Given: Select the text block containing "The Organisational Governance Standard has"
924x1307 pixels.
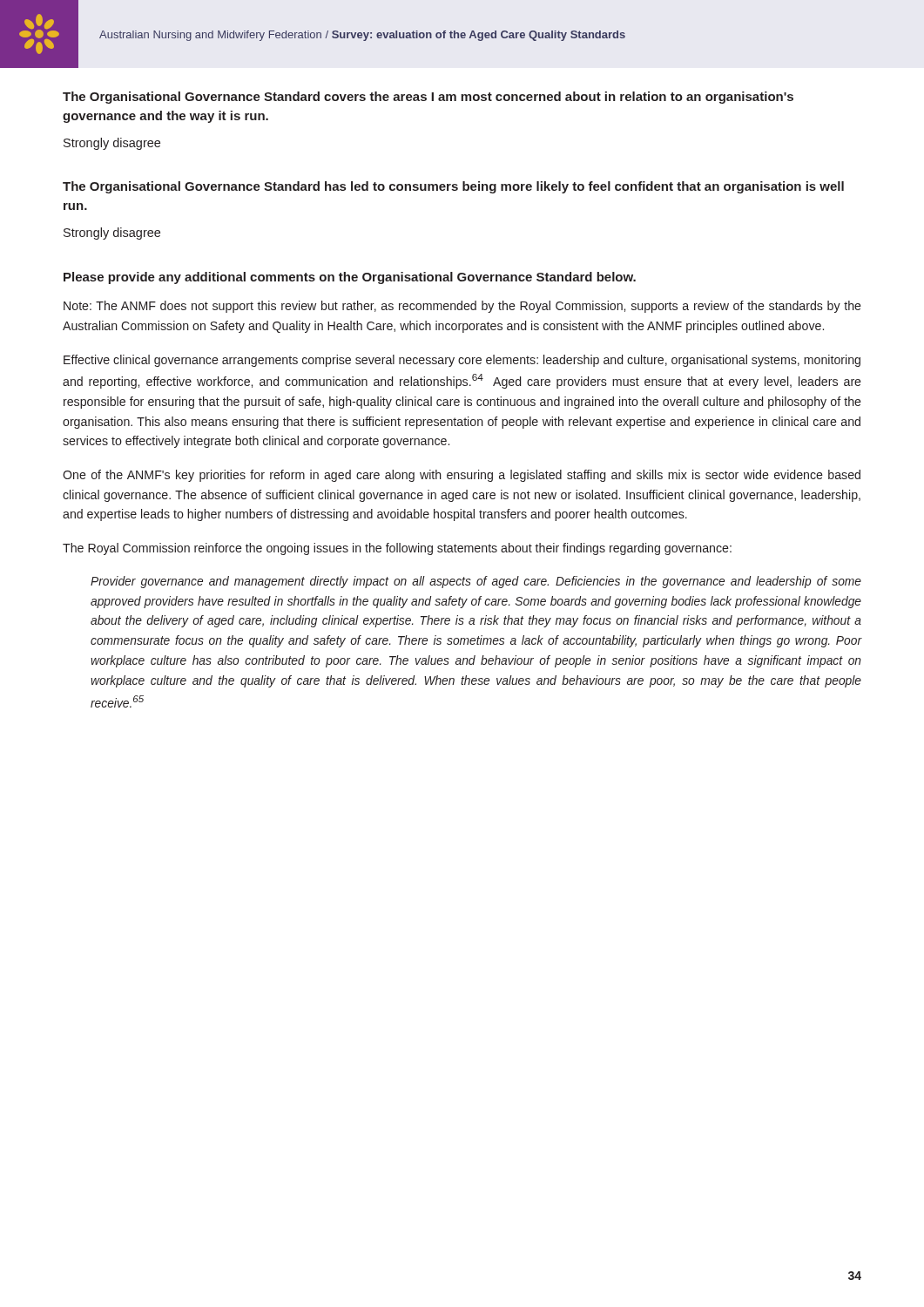Looking at the screenshot, I should coord(454,196).
